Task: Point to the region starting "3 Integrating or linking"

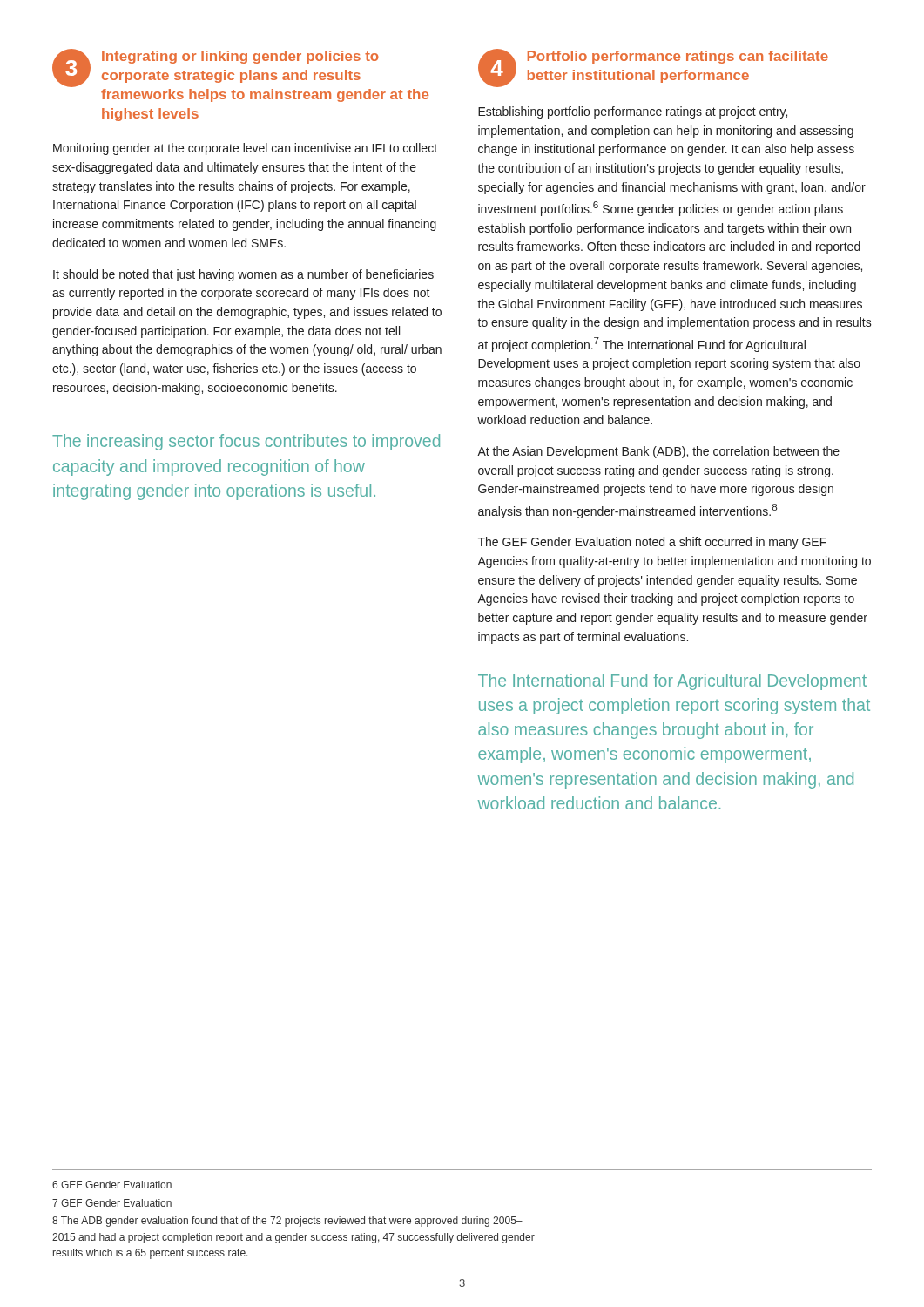Action: [249, 86]
